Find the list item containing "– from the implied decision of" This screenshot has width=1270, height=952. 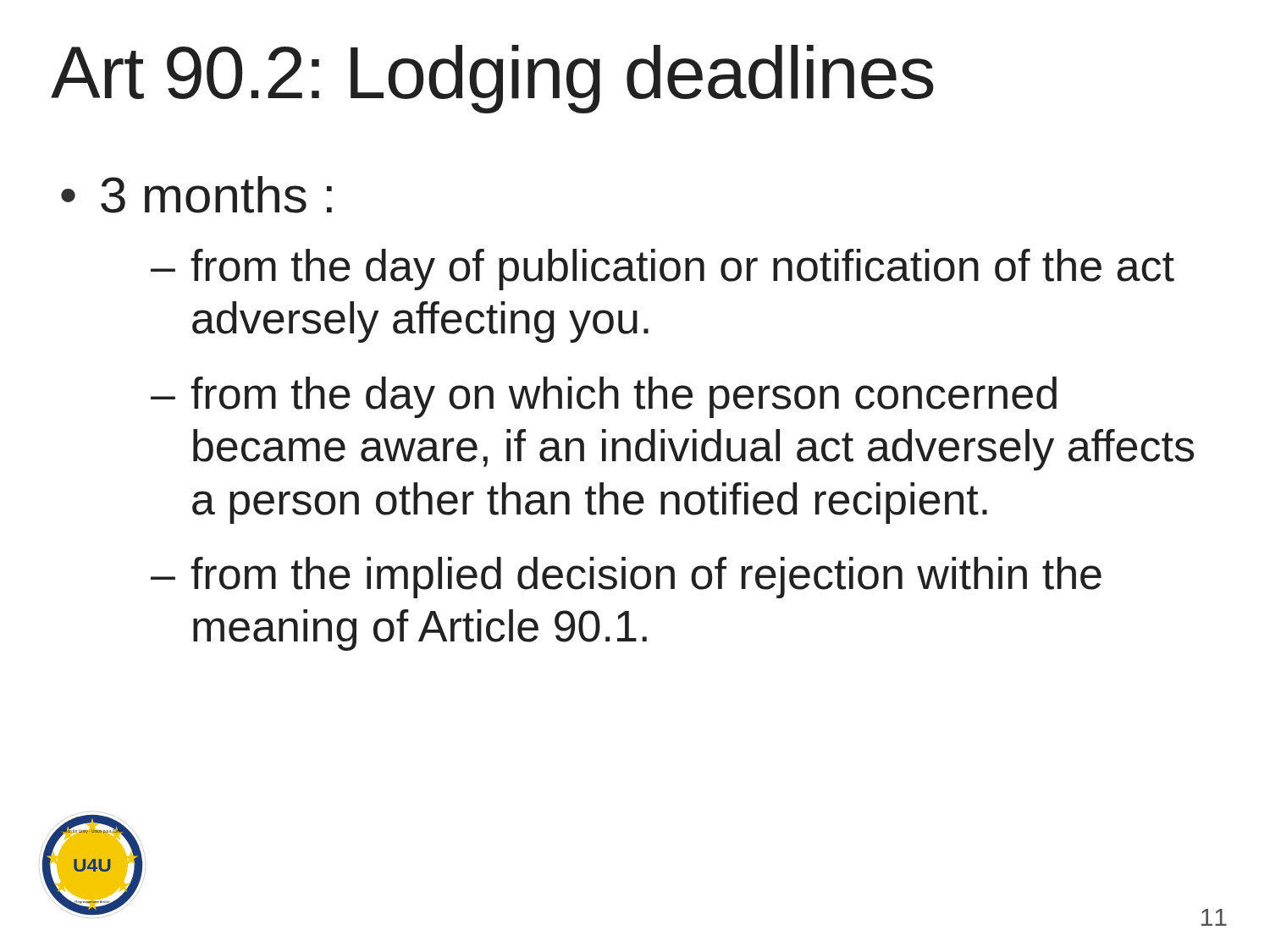click(x=677, y=600)
